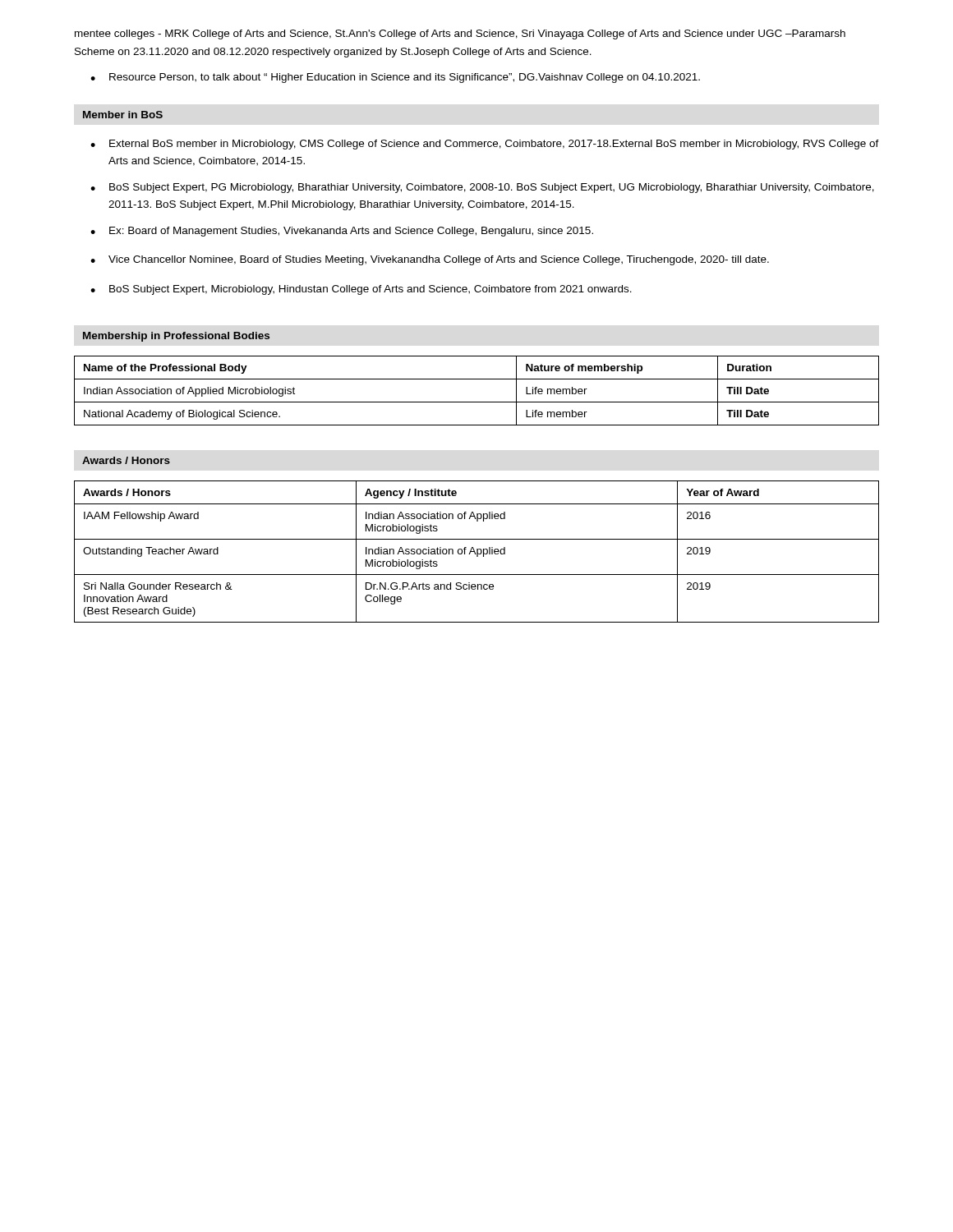
Task: Click the passage that begins "• Vice Chancellor Nominee, Board"
Action: tap(485, 261)
